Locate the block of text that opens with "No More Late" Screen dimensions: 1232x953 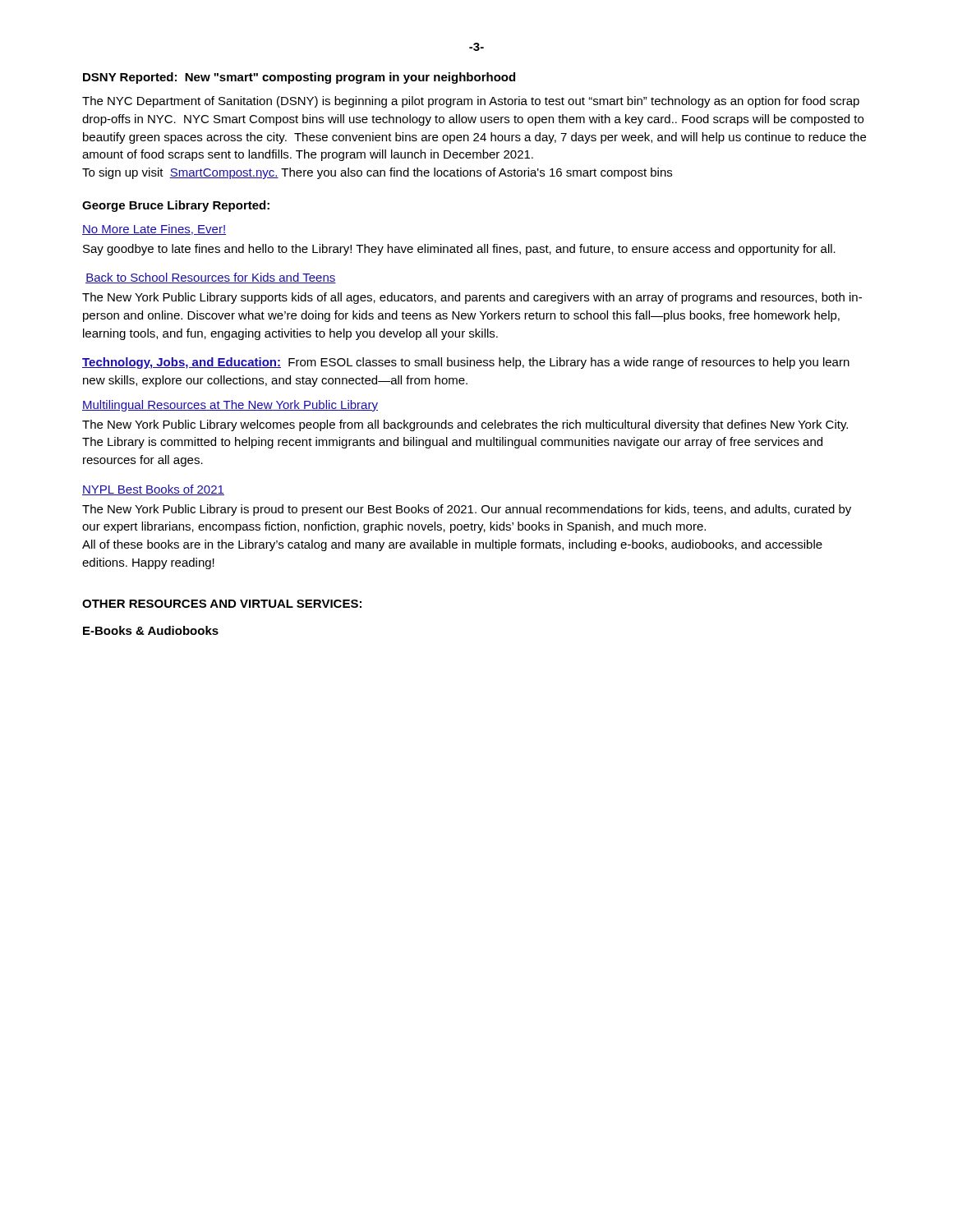coord(154,229)
